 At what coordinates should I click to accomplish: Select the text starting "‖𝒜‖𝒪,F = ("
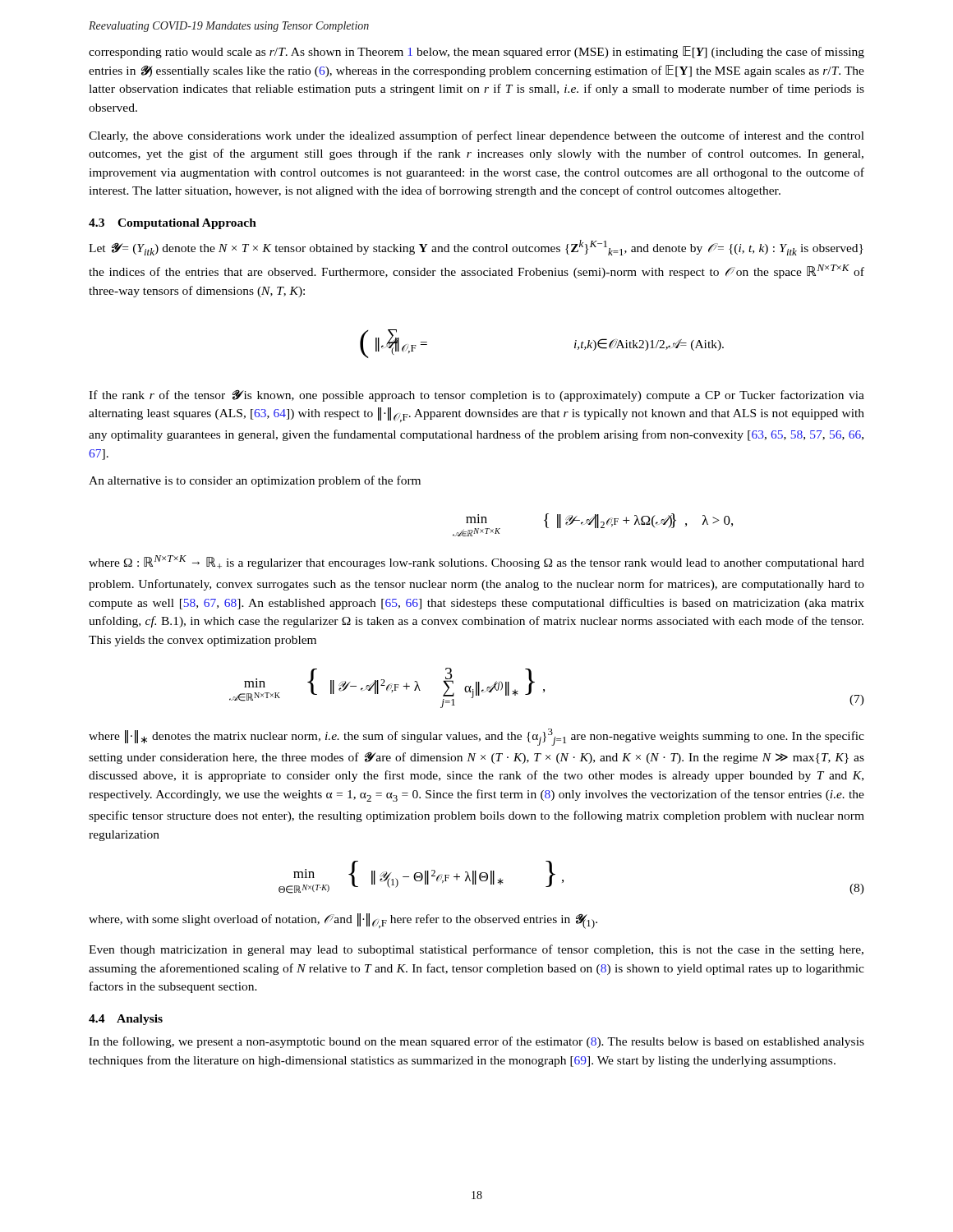[390, 344]
